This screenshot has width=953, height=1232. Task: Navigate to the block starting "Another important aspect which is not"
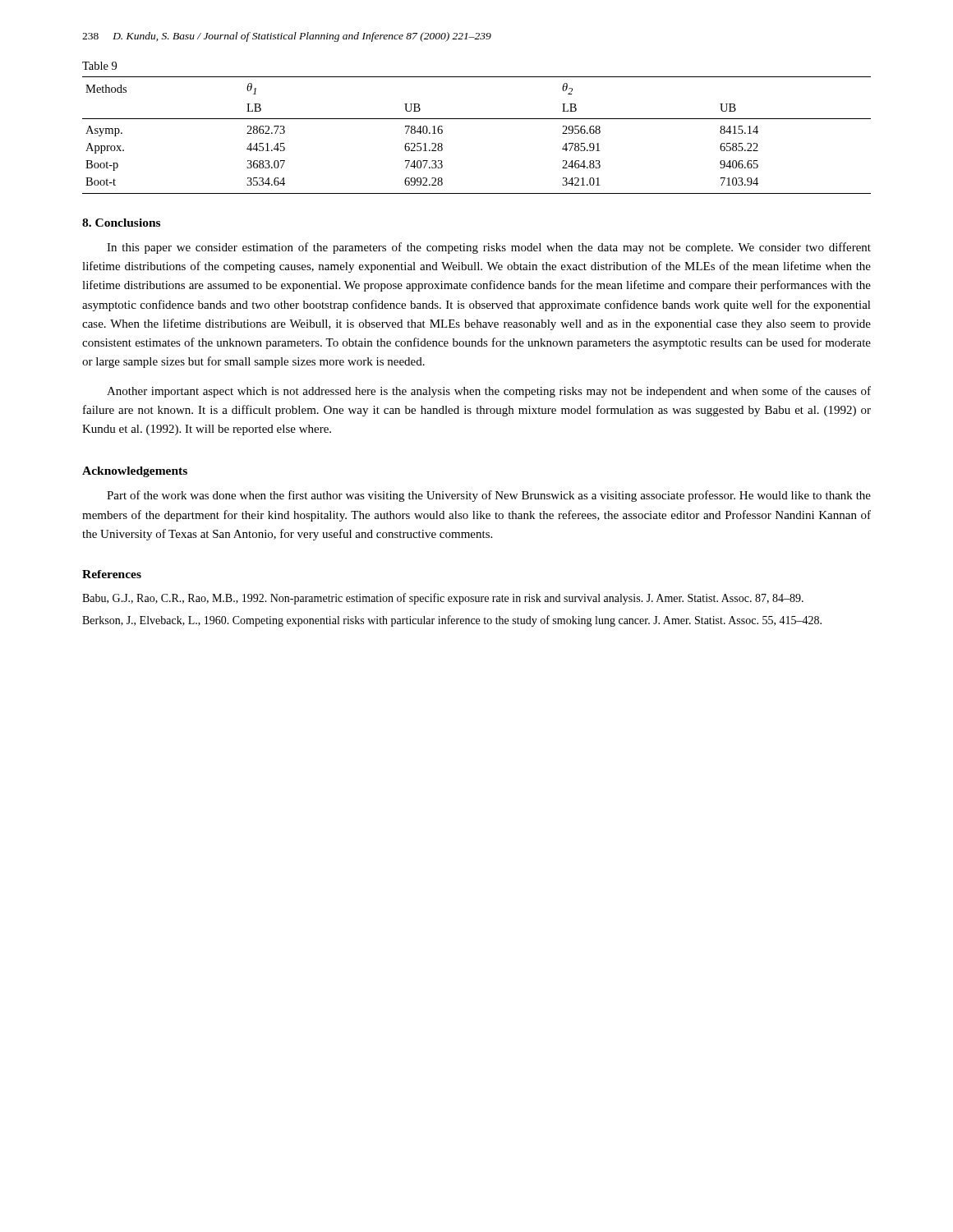(x=476, y=410)
